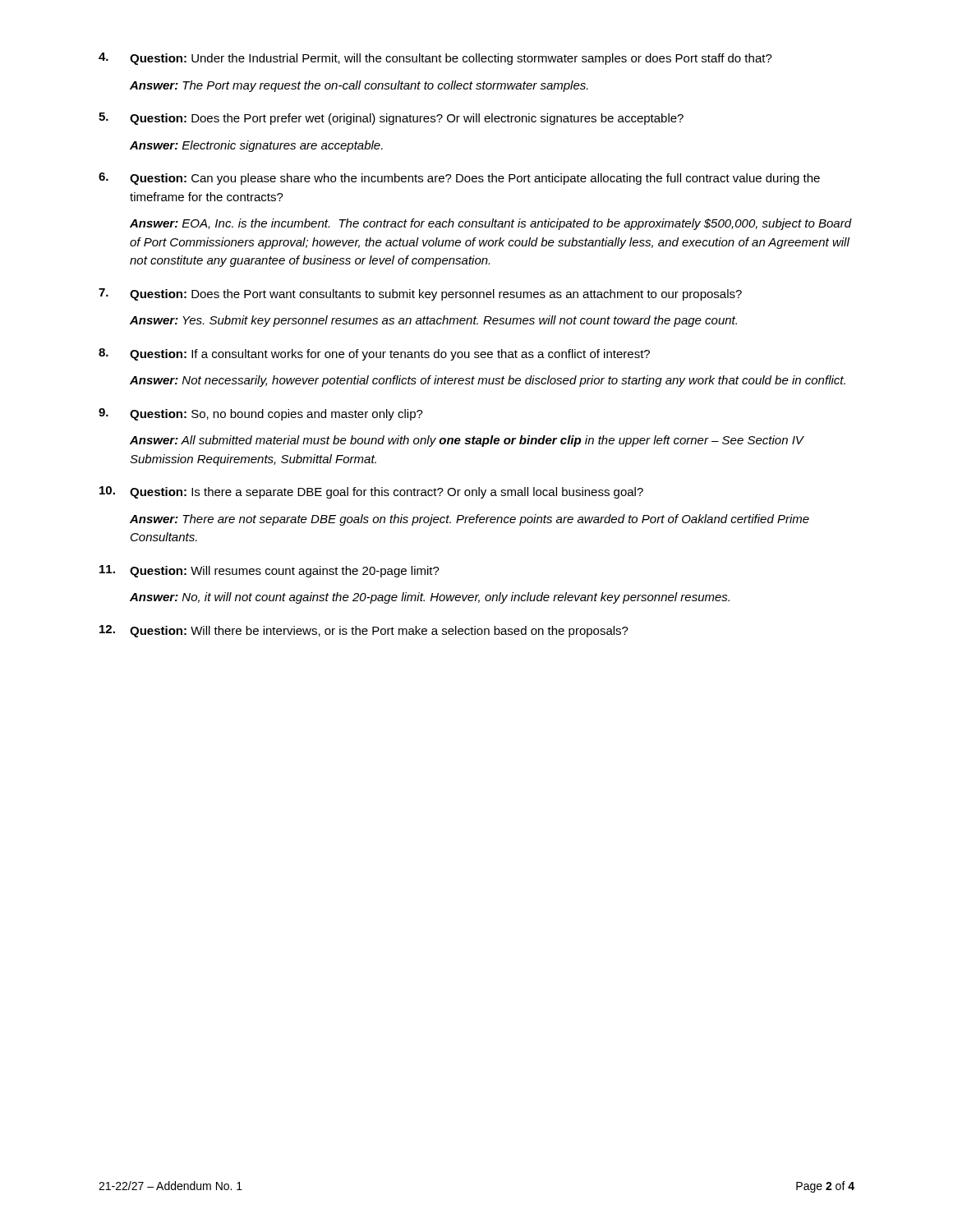Select the element starting "6. Question: Can you please share who"

476,188
